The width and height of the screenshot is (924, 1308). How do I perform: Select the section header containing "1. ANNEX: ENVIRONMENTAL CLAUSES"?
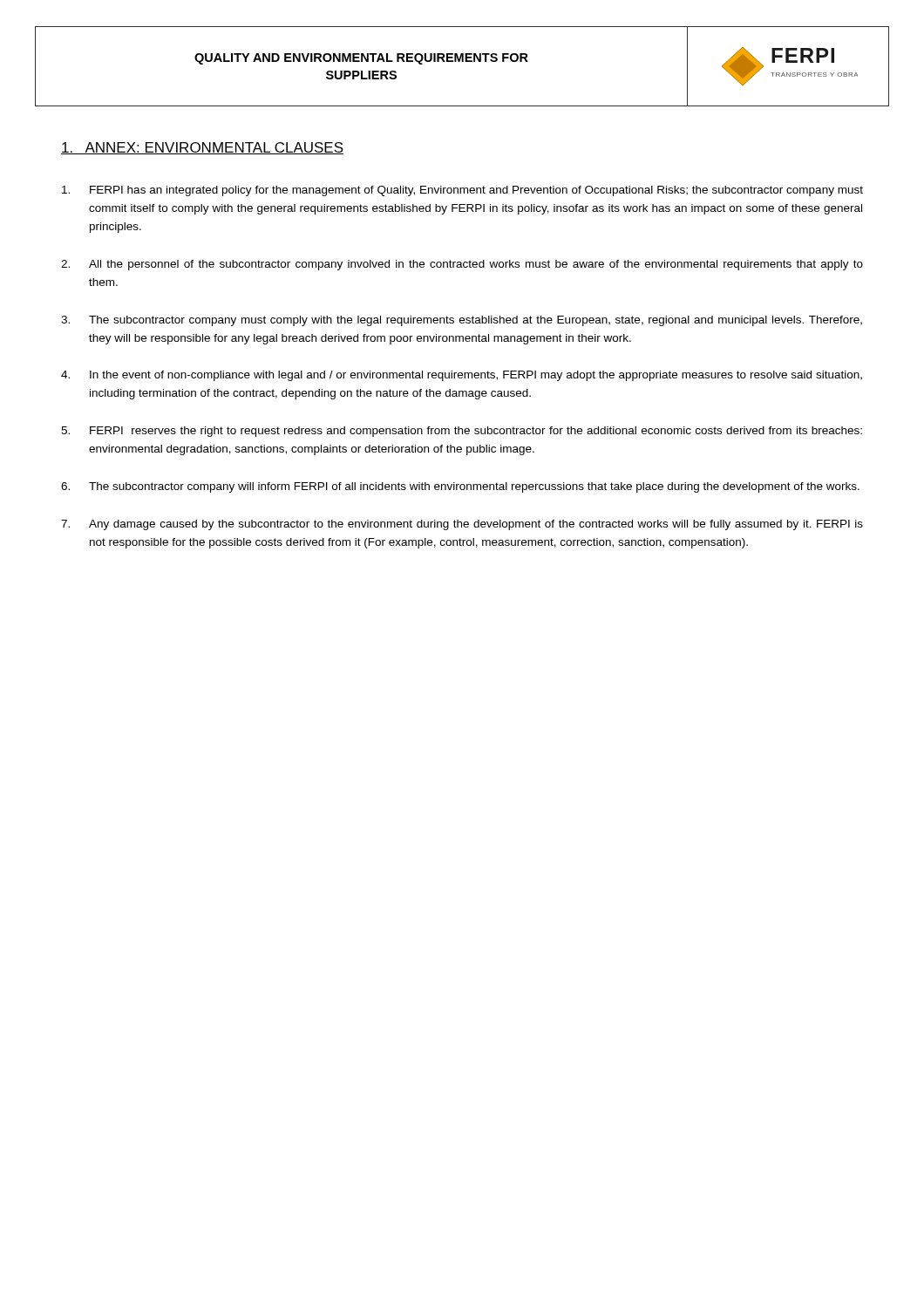202,148
